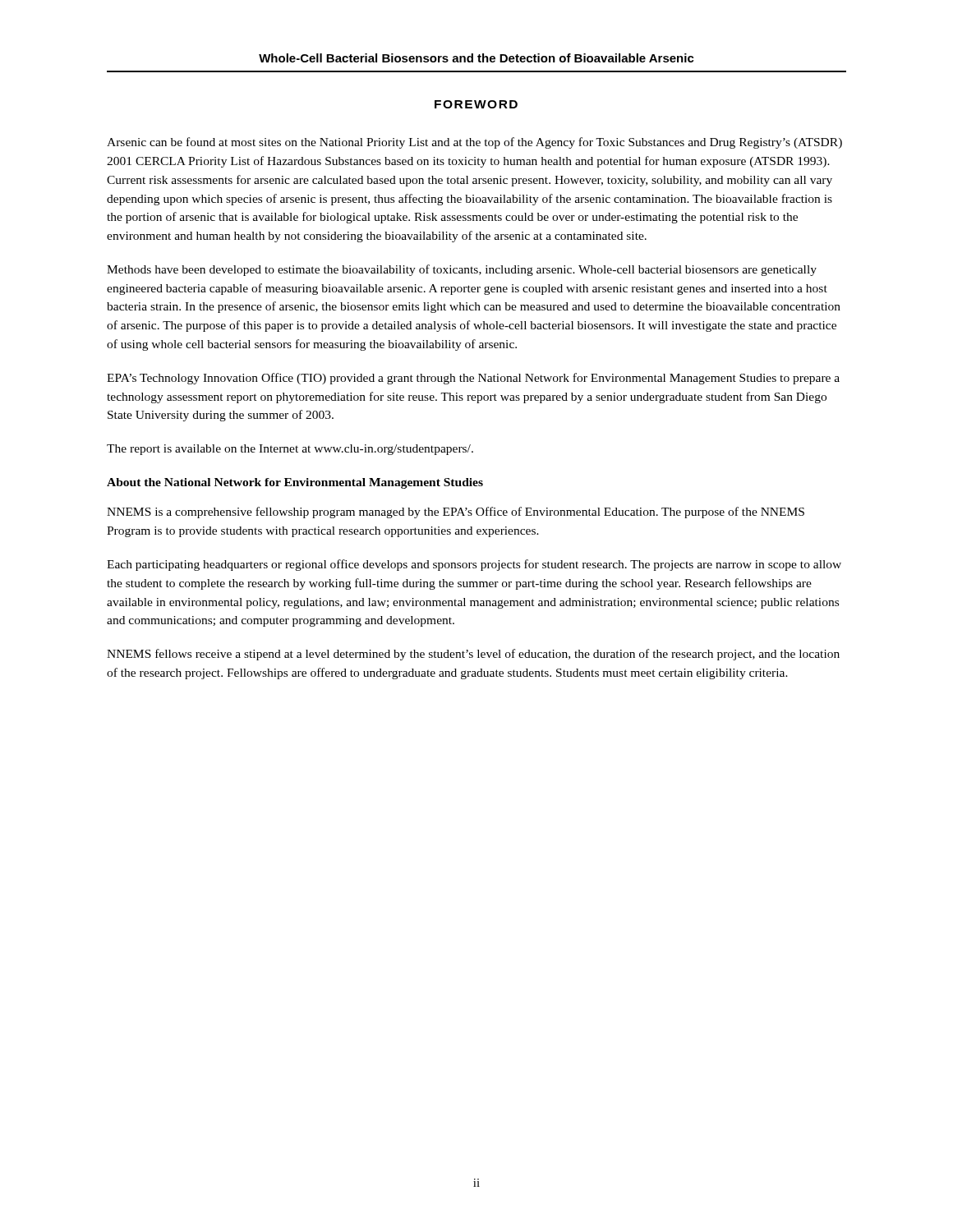
Task: Find the block on this page that starts "Each participating headquarters or"
Action: click(x=474, y=592)
